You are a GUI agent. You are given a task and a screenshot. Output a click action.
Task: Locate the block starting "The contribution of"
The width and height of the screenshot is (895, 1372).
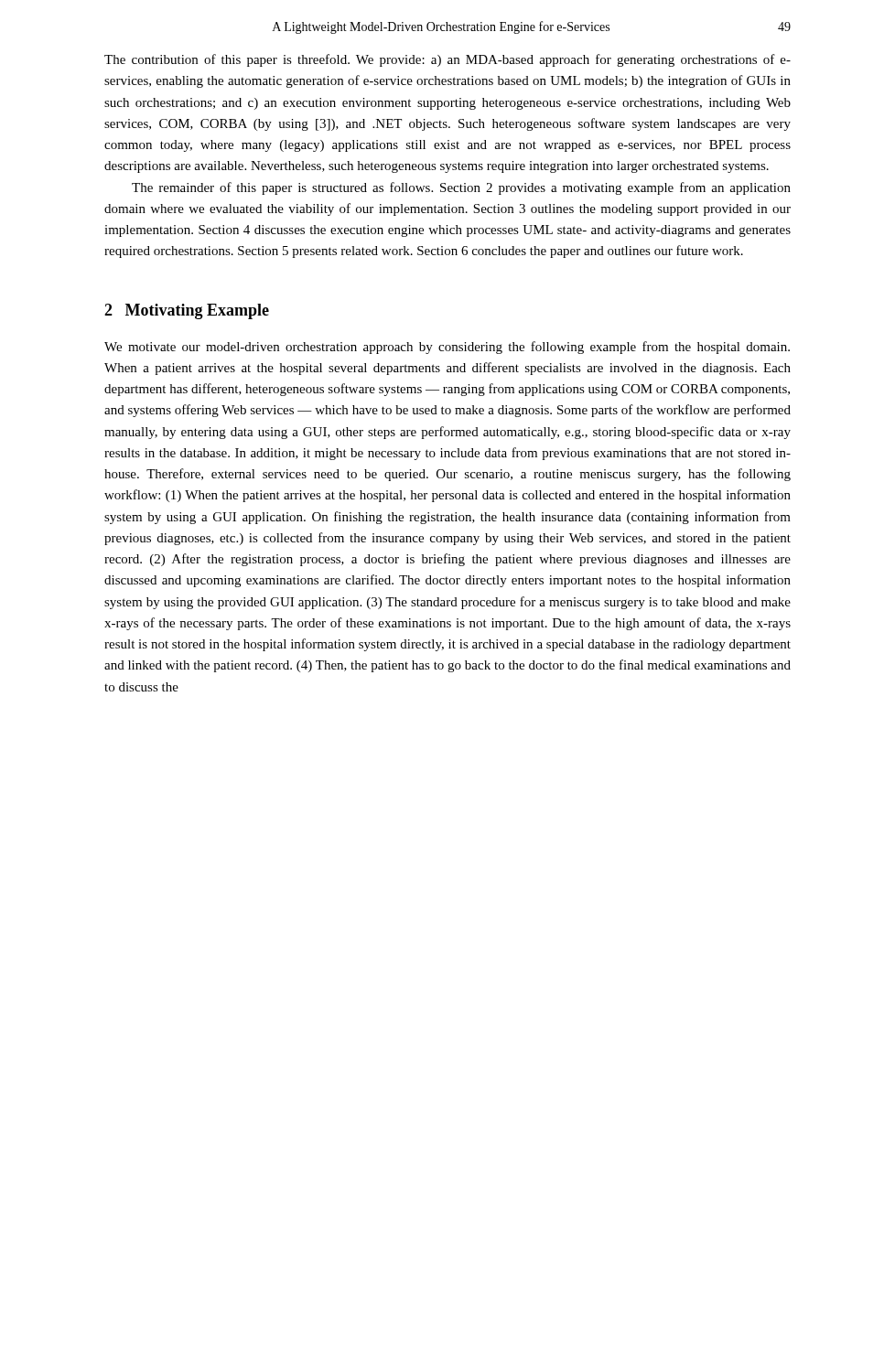tap(448, 113)
